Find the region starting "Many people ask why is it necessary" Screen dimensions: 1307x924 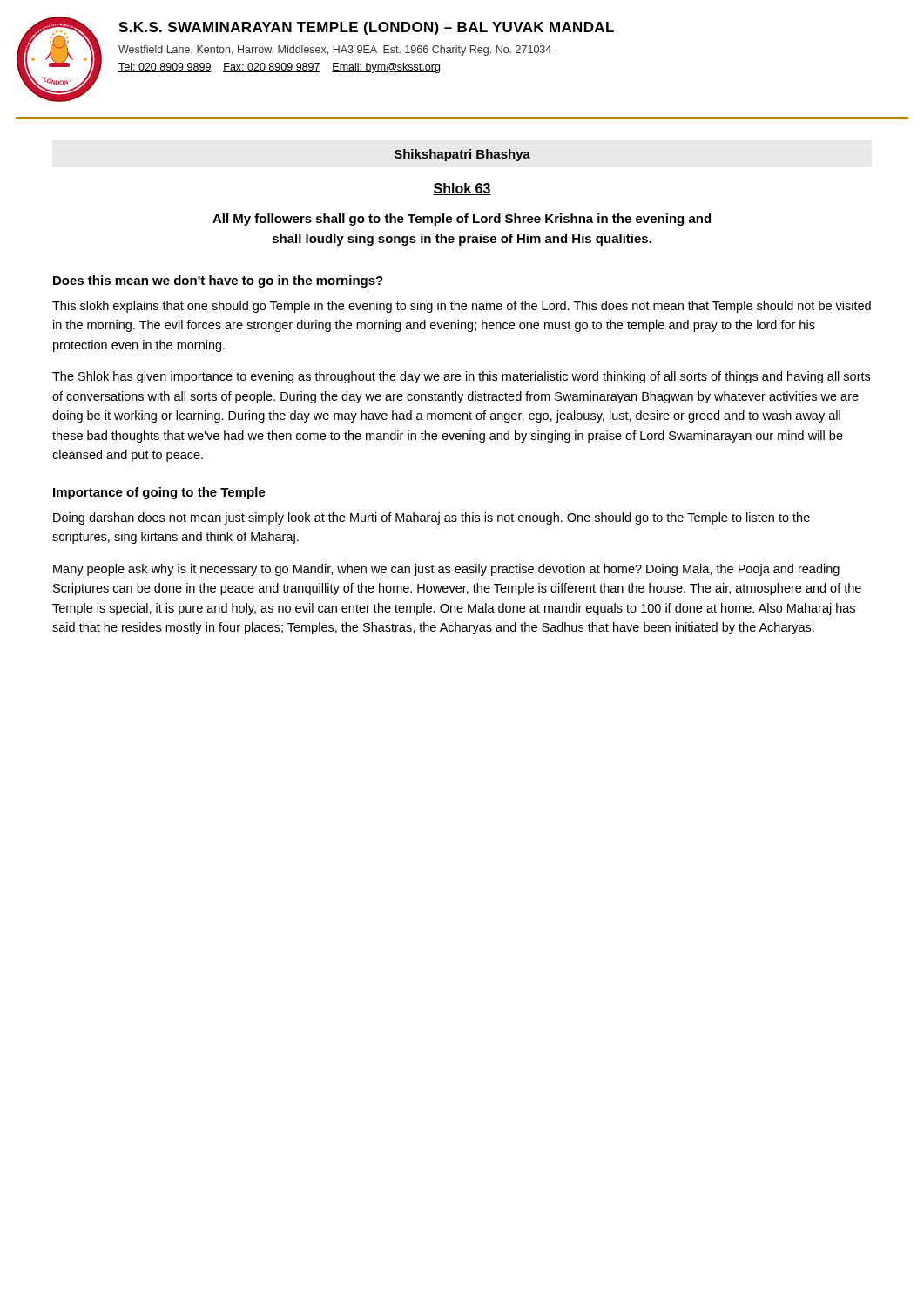pos(457,598)
